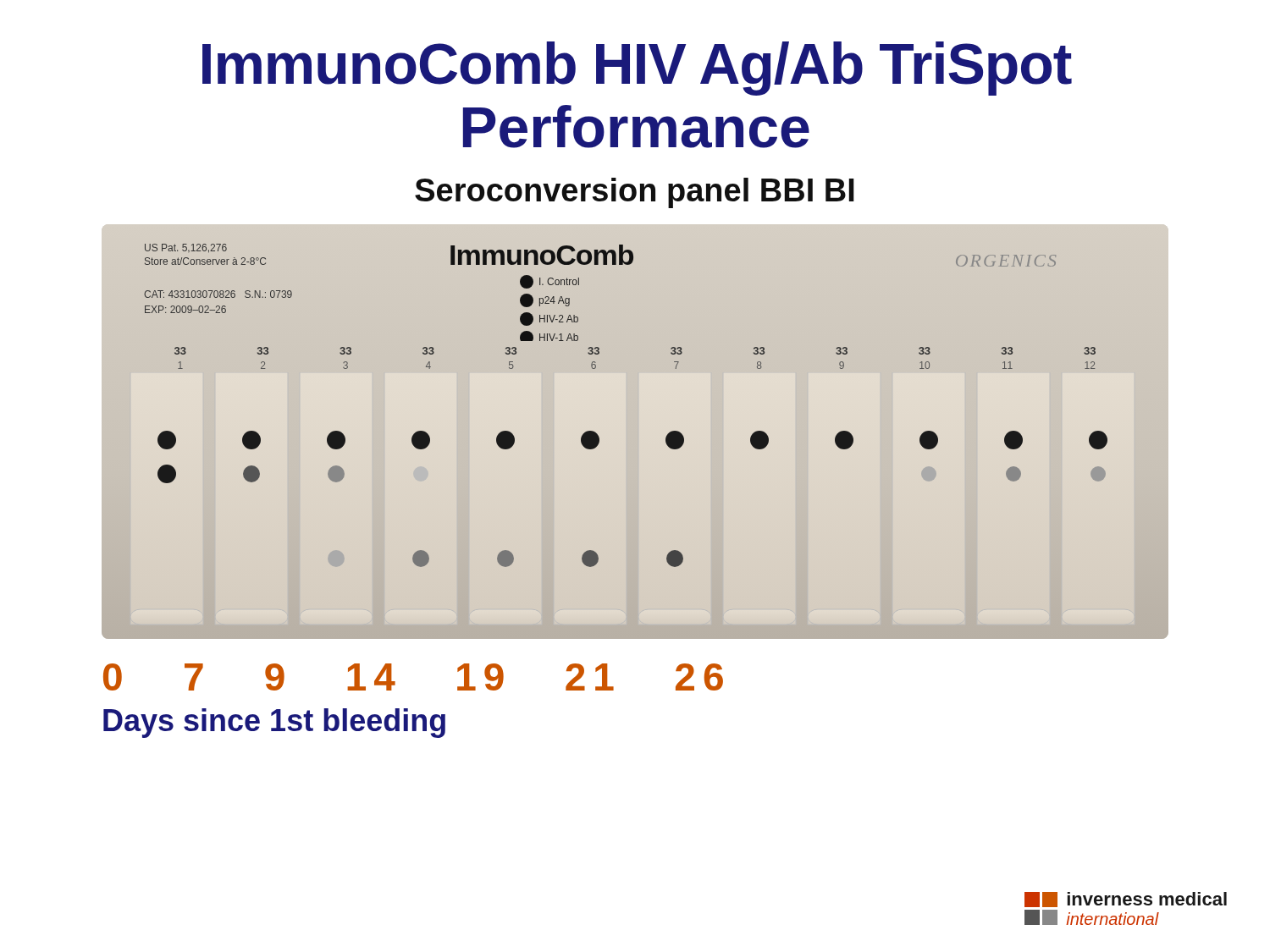Click on the text block containing "Days since 1st"
Image resolution: width=1270 pixels, height=952 pixels.
pos(274,720)
